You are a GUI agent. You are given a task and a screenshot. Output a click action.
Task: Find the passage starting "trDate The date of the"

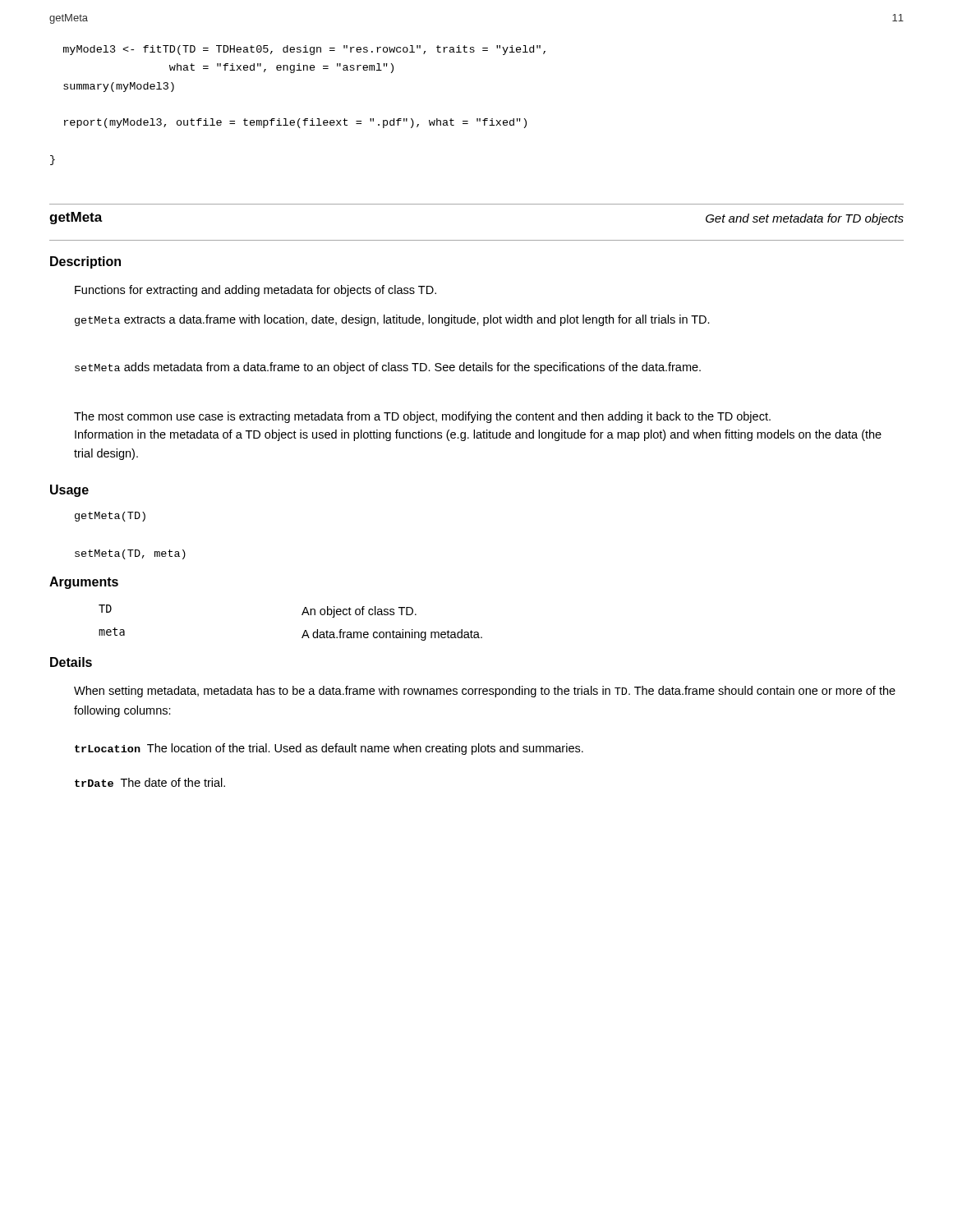[150, 783]
